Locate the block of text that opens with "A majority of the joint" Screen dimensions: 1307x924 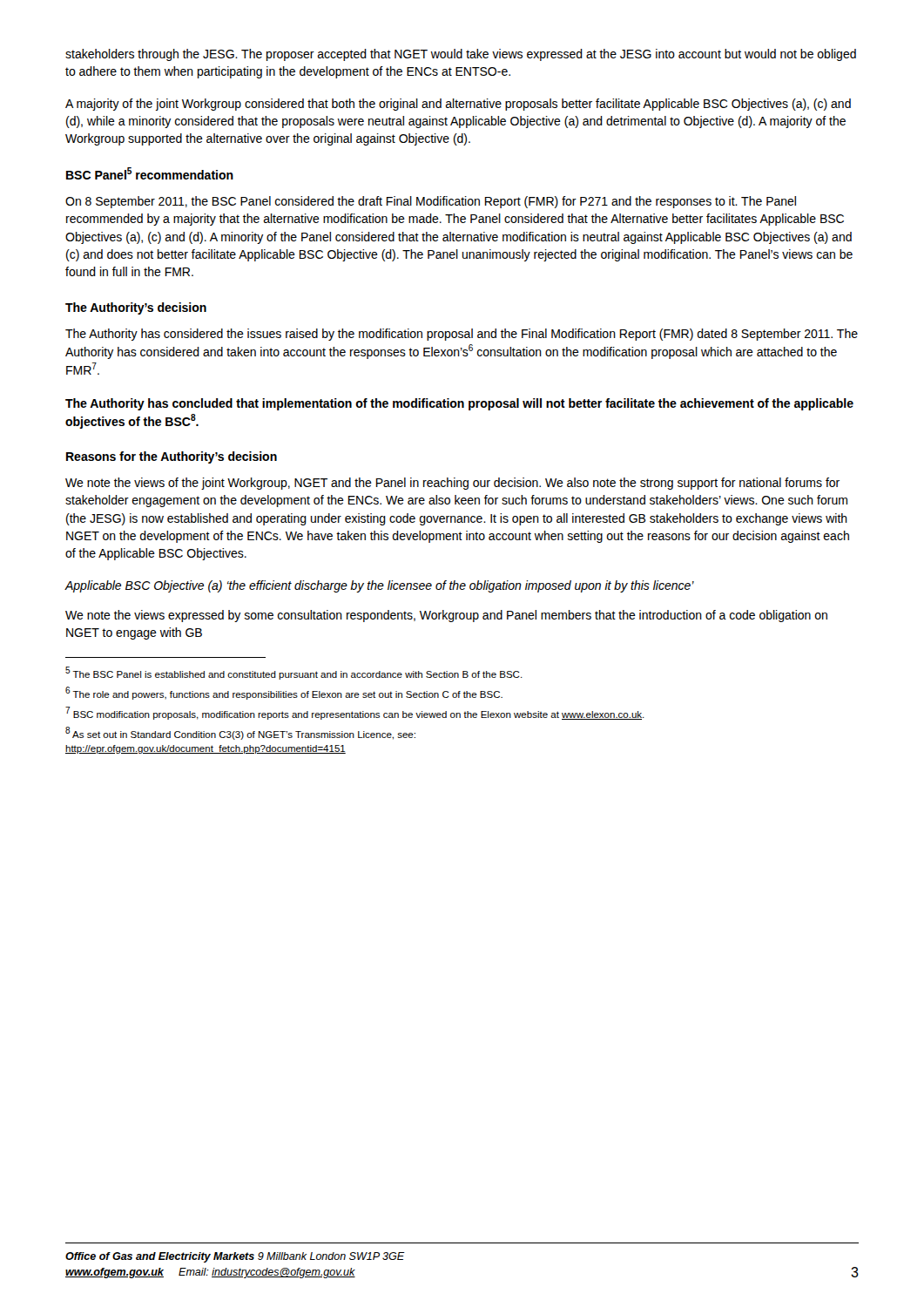click(x=458, y=121)
